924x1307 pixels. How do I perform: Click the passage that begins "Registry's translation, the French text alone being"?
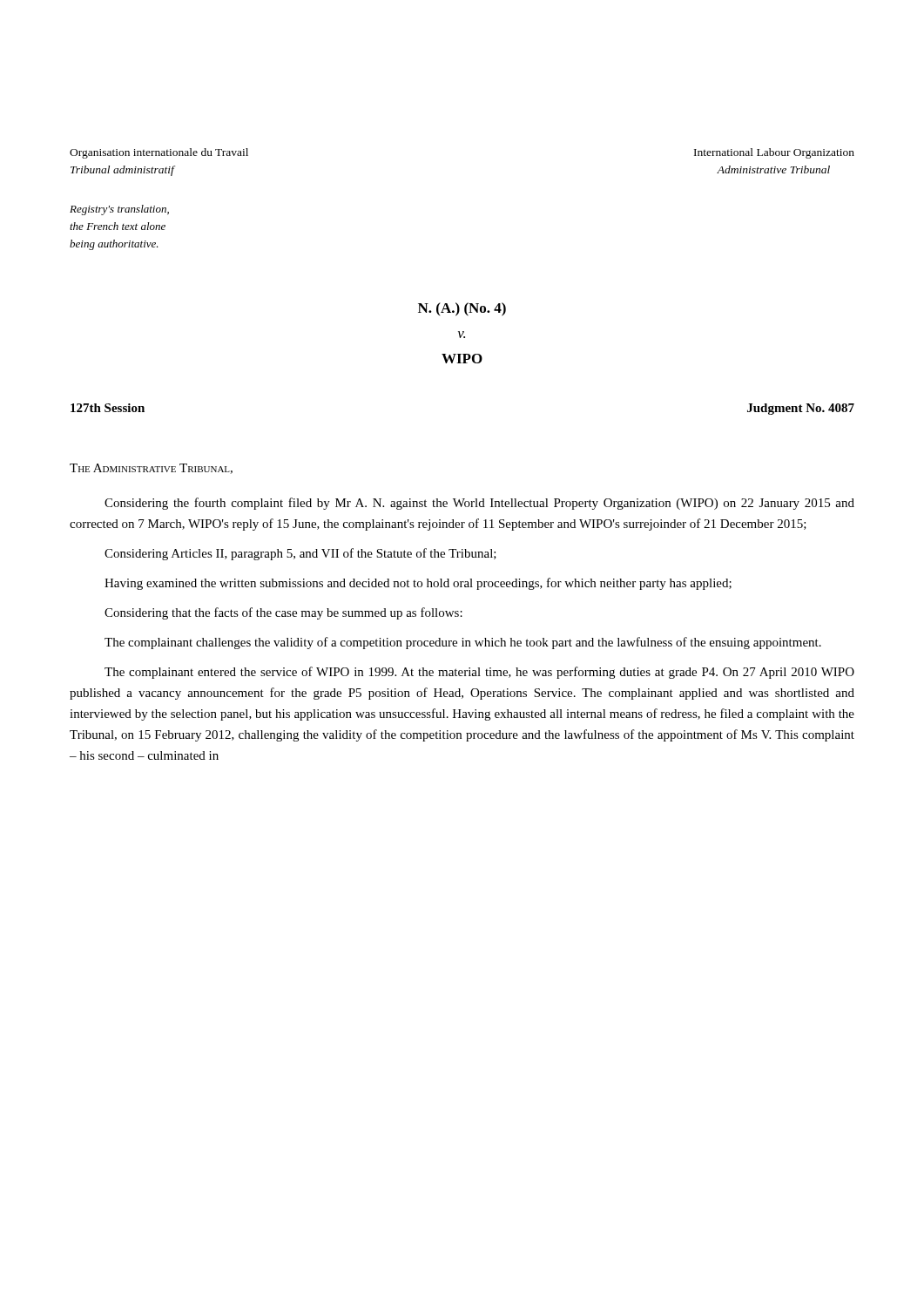120,226
